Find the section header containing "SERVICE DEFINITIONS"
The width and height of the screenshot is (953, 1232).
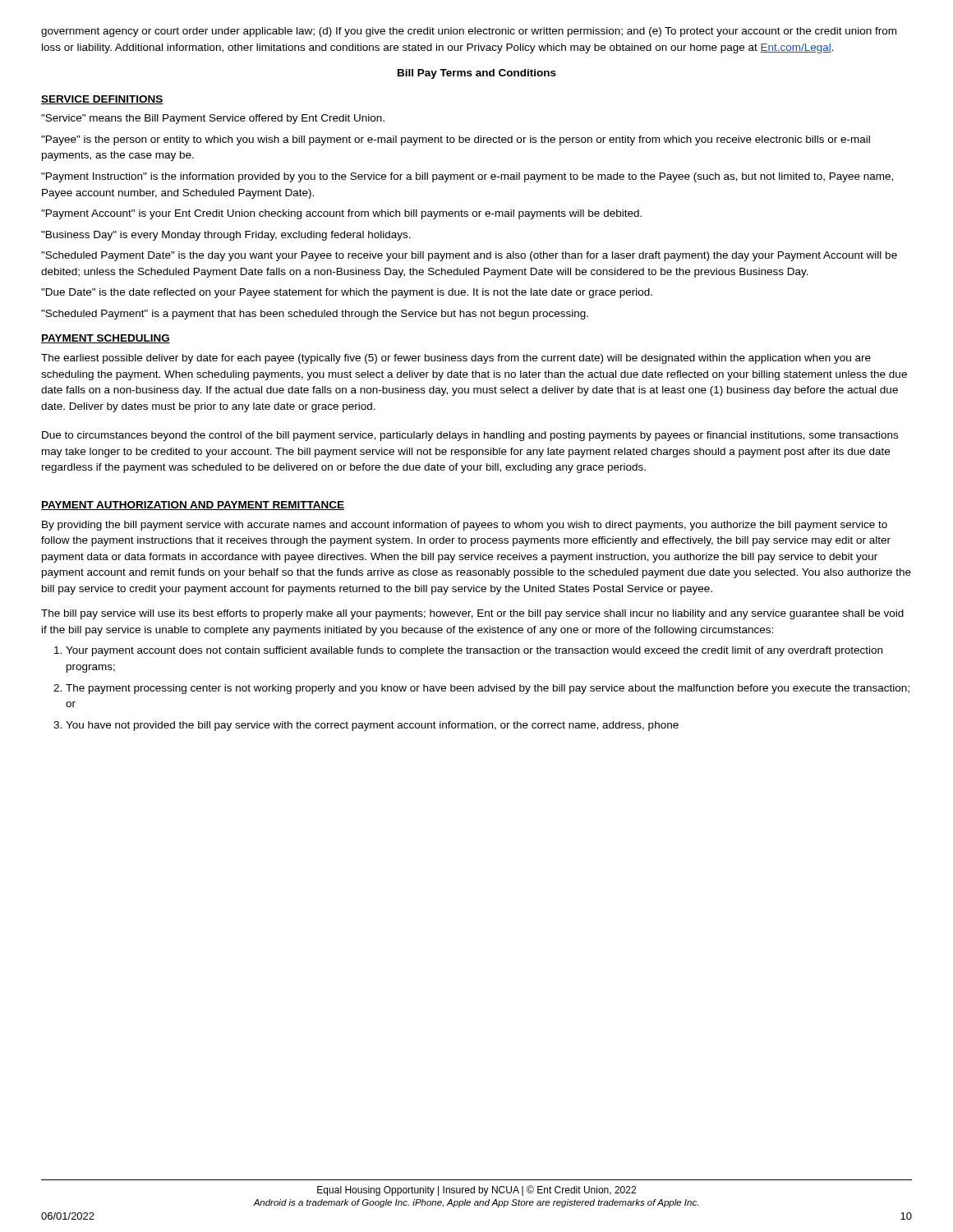tap(102, 100)
